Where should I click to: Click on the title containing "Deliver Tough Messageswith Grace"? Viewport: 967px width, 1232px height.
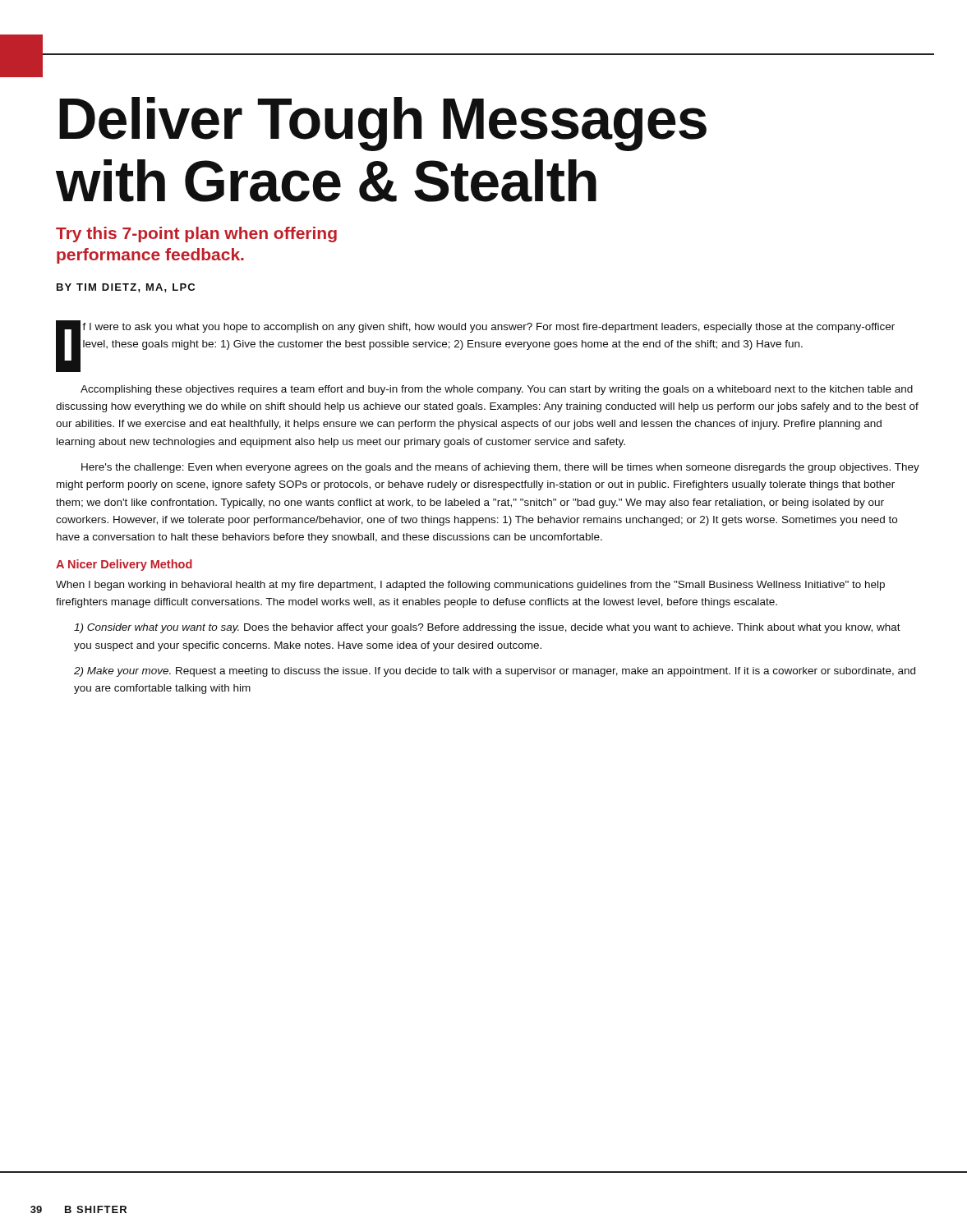[x=382, y=151]
